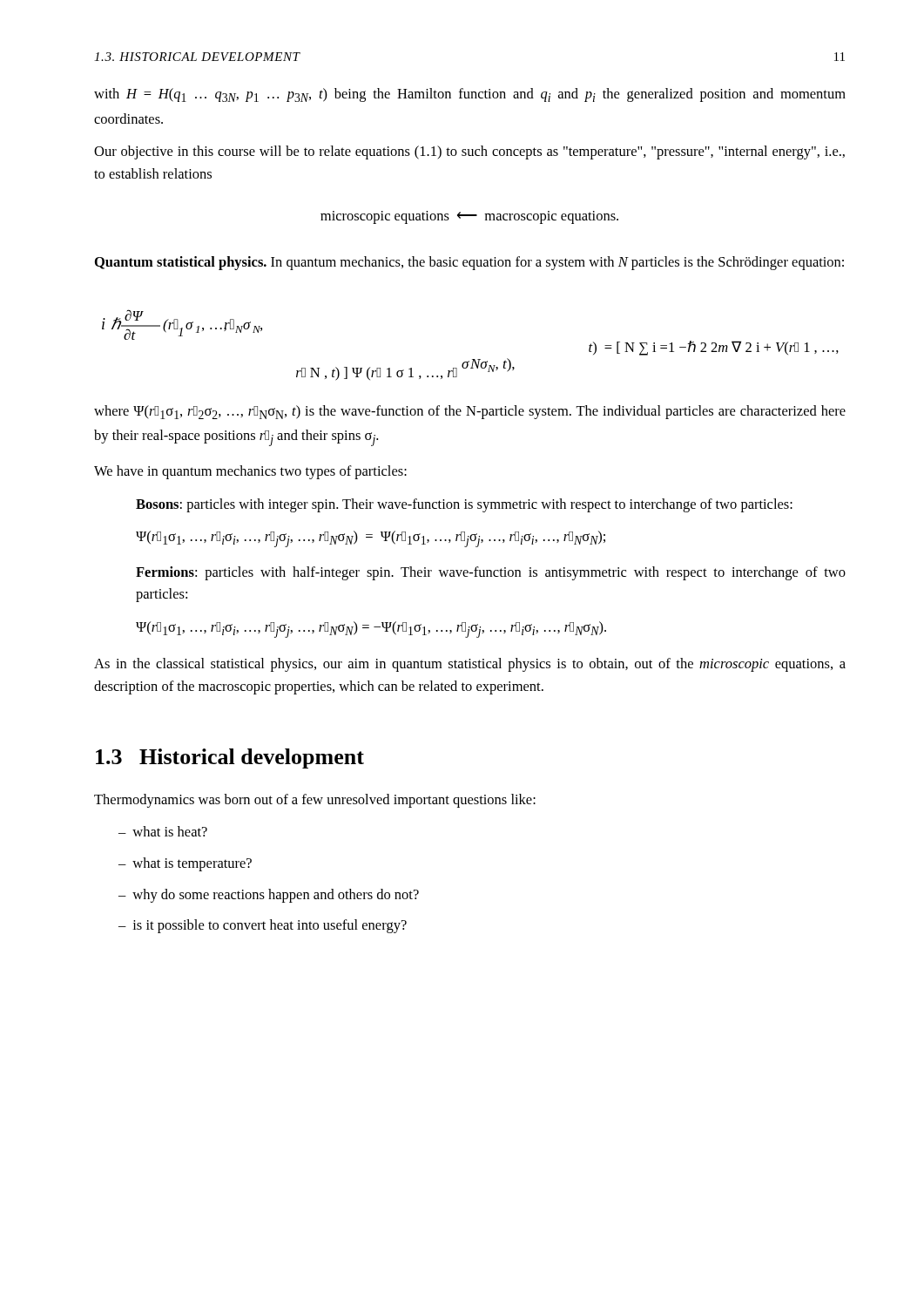
Task: Select the text containing "microscopic equations ⟵ macroscopic equations."
Action: [470, 215]
